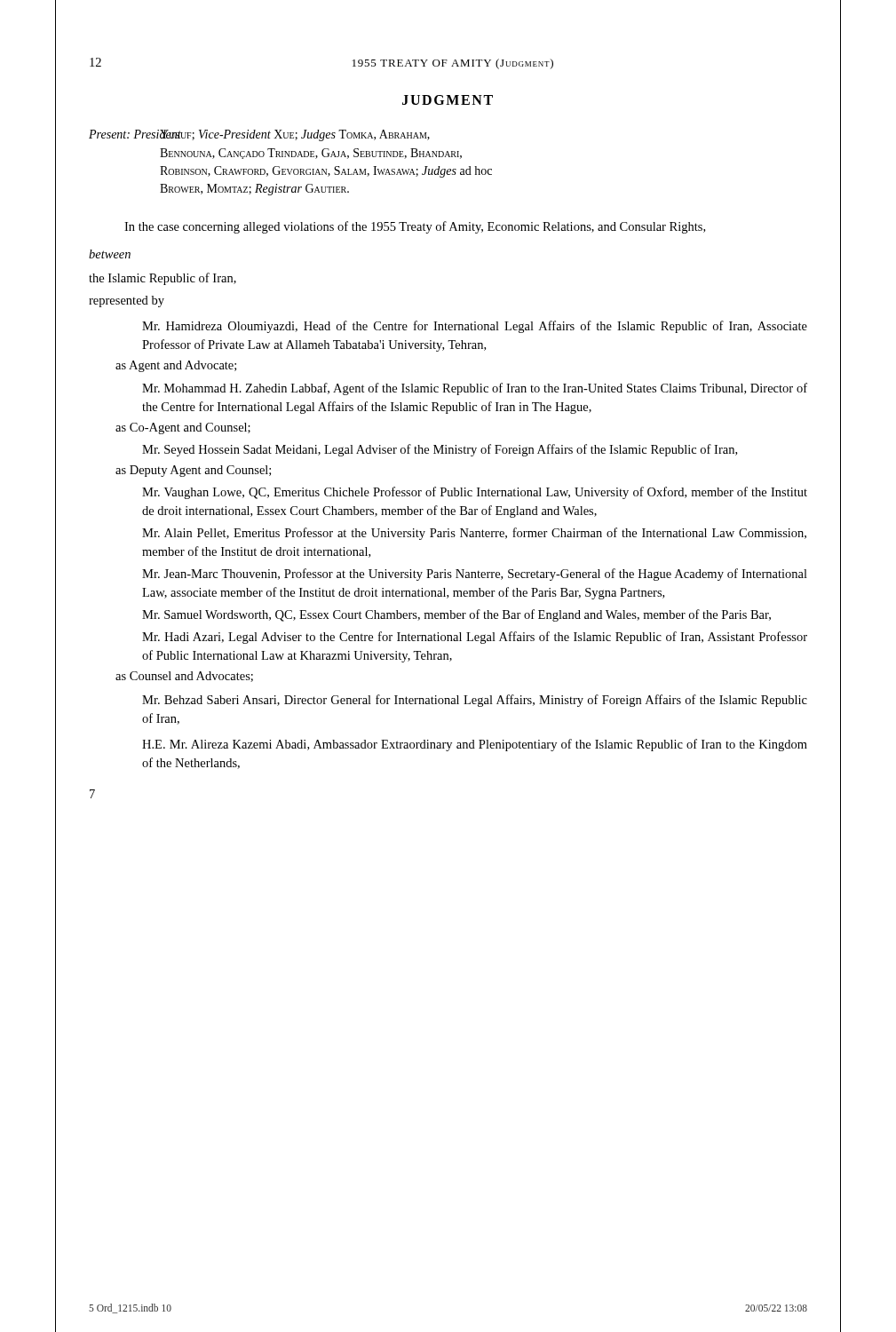Point to "the Islamic Republic of Iran,"

coord(163,278)
